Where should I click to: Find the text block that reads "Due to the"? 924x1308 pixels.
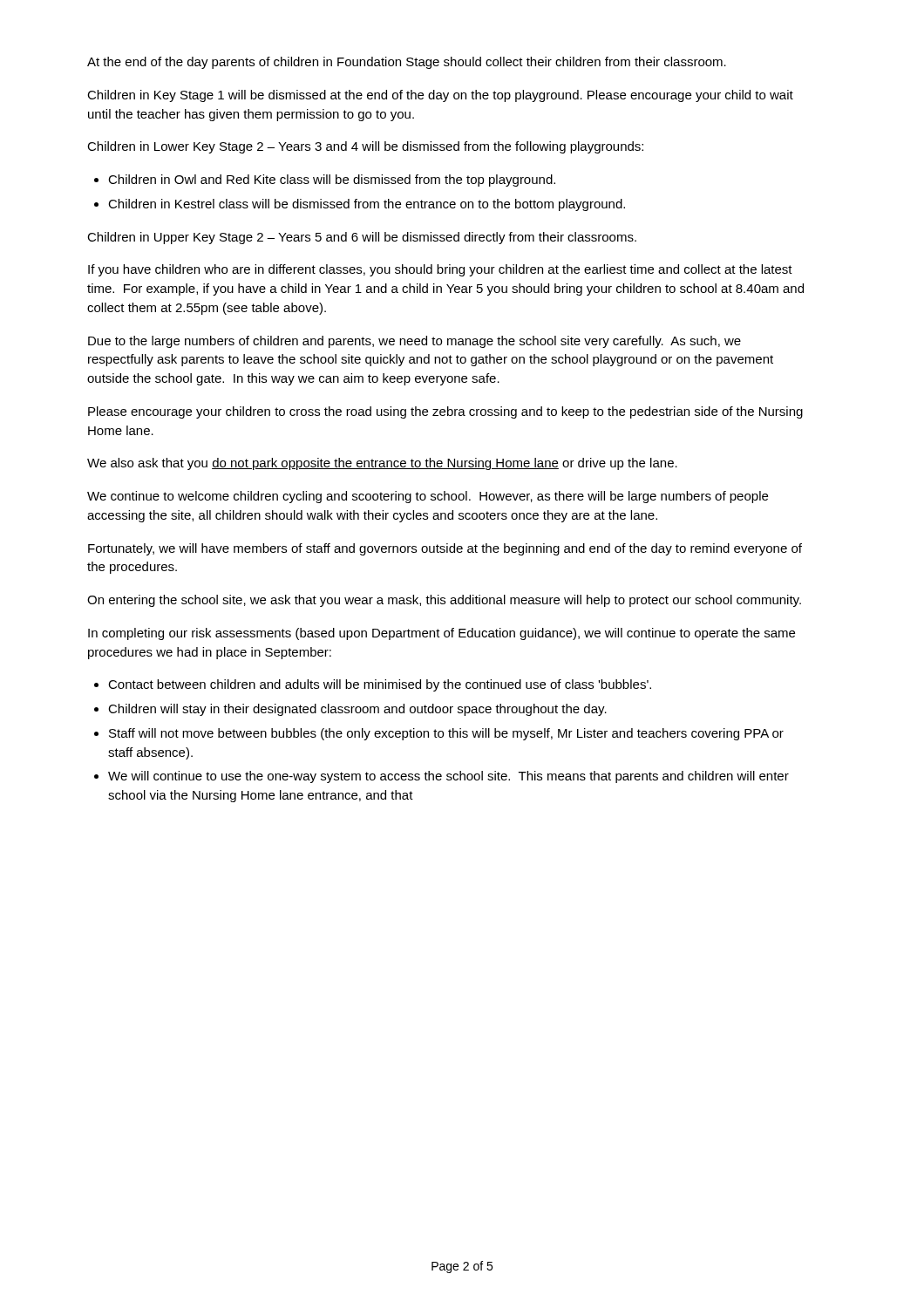click(430, 359)
